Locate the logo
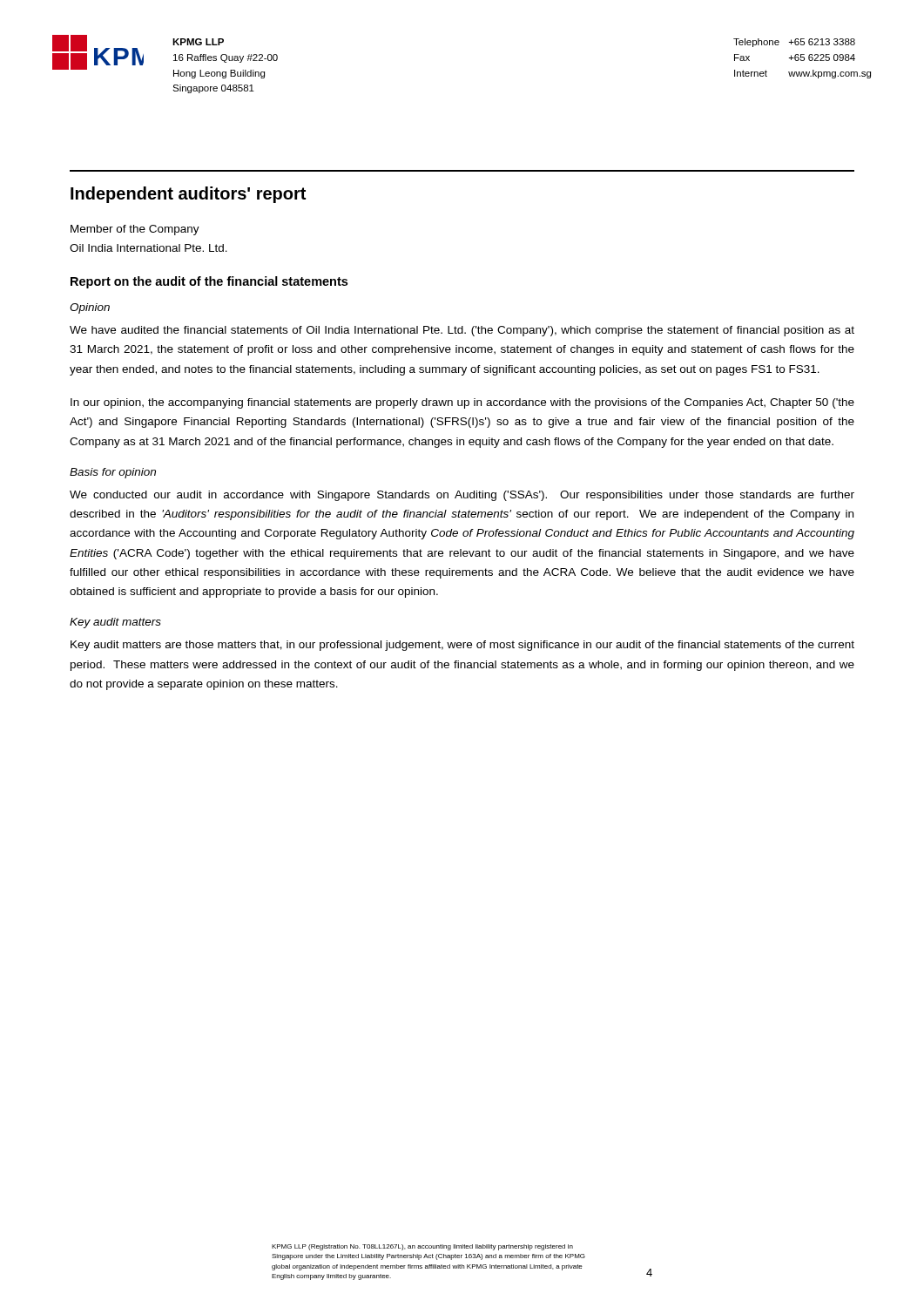The height and width of the screenshot is (1307, 924). (x=100, y=61)
